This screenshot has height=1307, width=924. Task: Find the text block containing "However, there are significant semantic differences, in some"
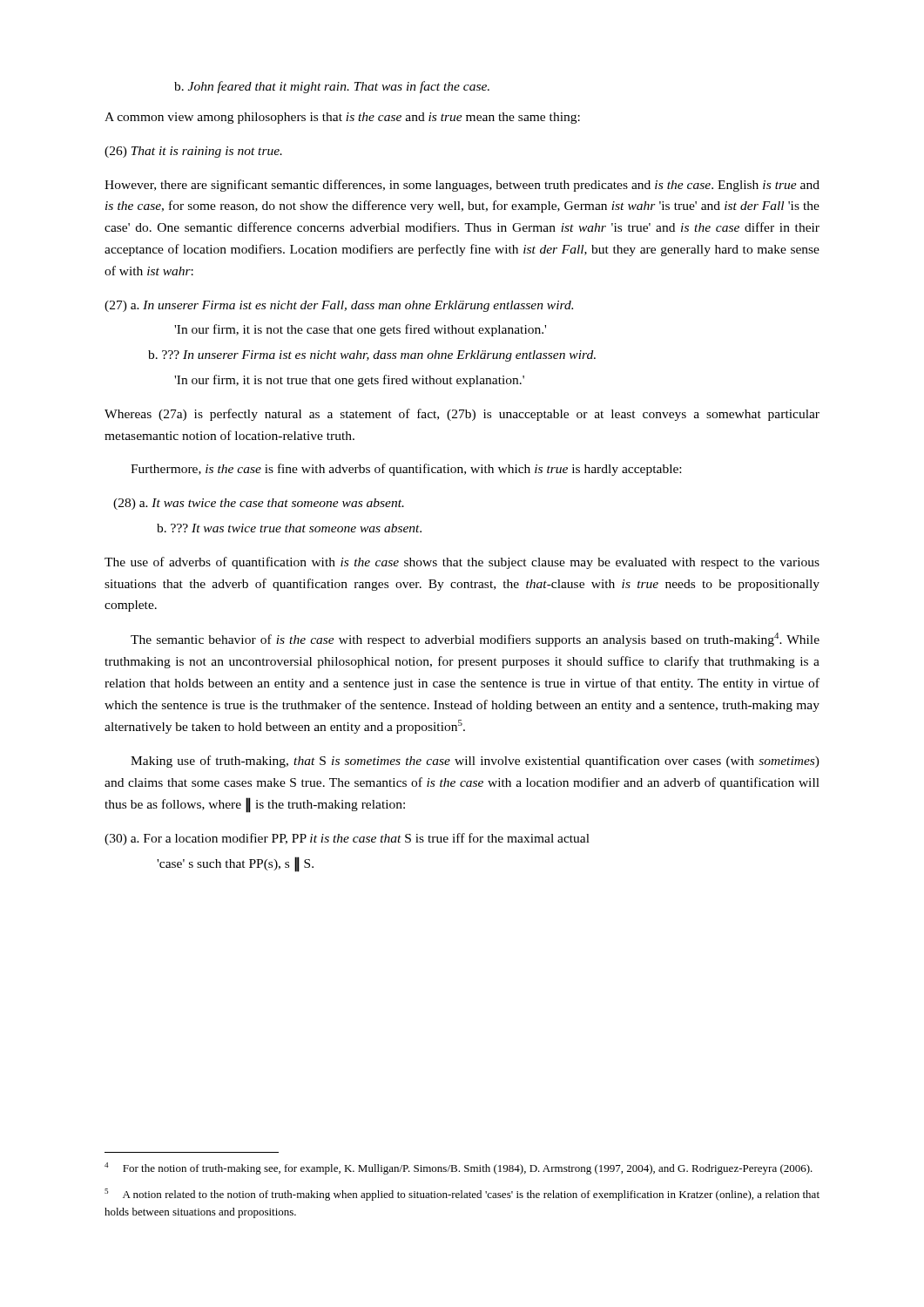[x=462, y=227]
